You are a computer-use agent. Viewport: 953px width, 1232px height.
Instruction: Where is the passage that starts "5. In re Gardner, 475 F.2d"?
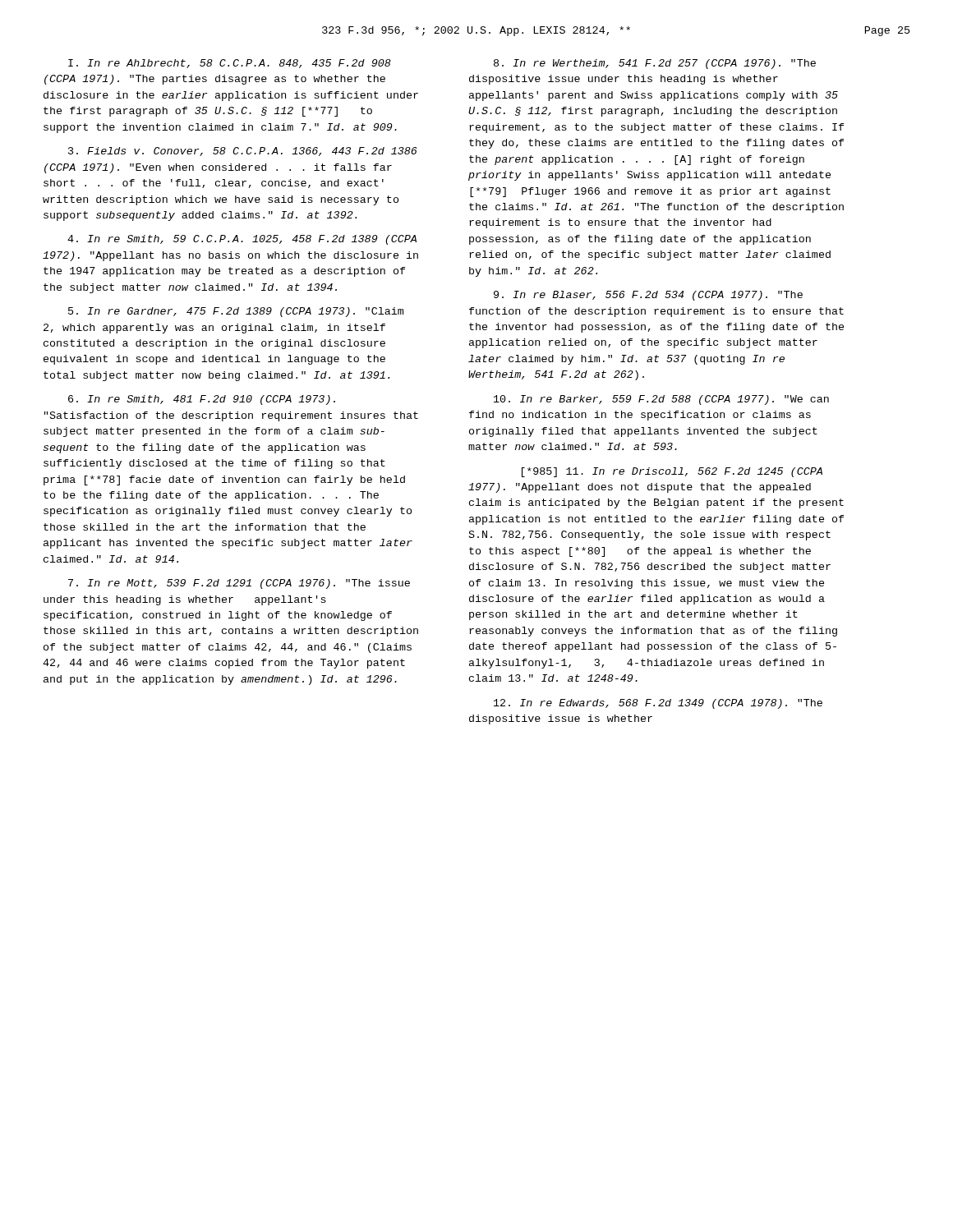tap(223, 344)
